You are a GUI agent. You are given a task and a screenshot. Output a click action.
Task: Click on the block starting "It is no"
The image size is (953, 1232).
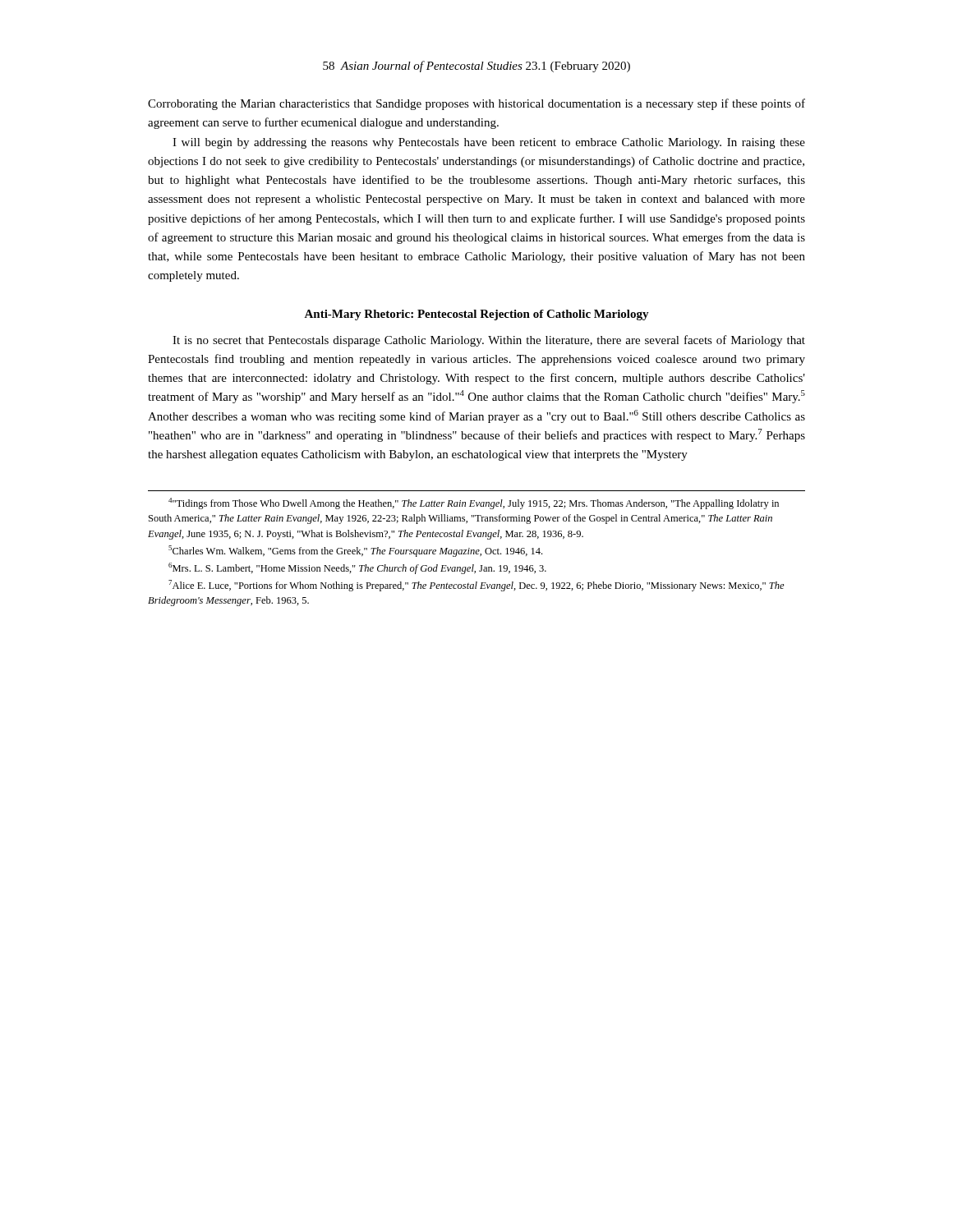pos(476,397)
